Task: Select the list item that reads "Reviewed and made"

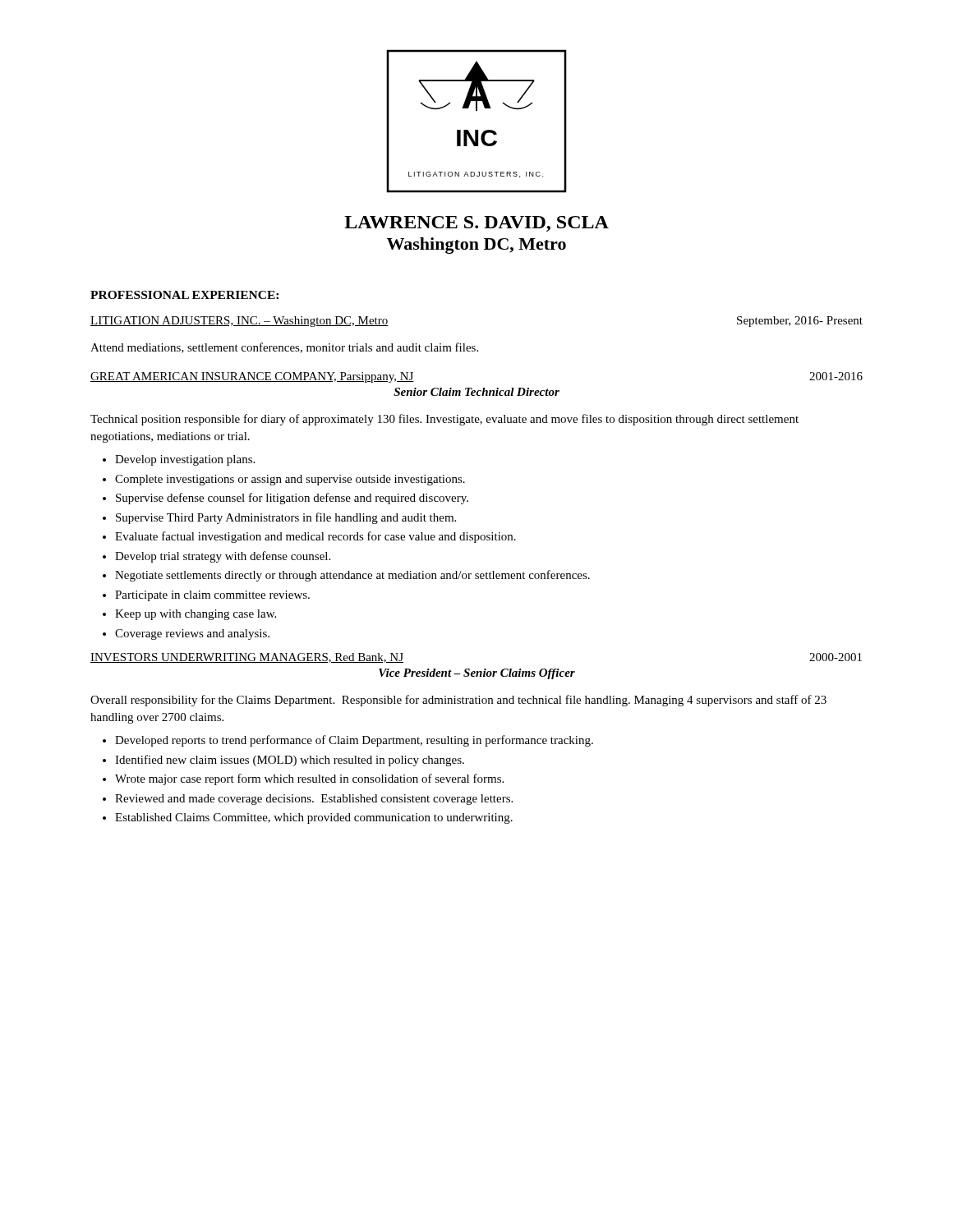Action: [314, 798]
